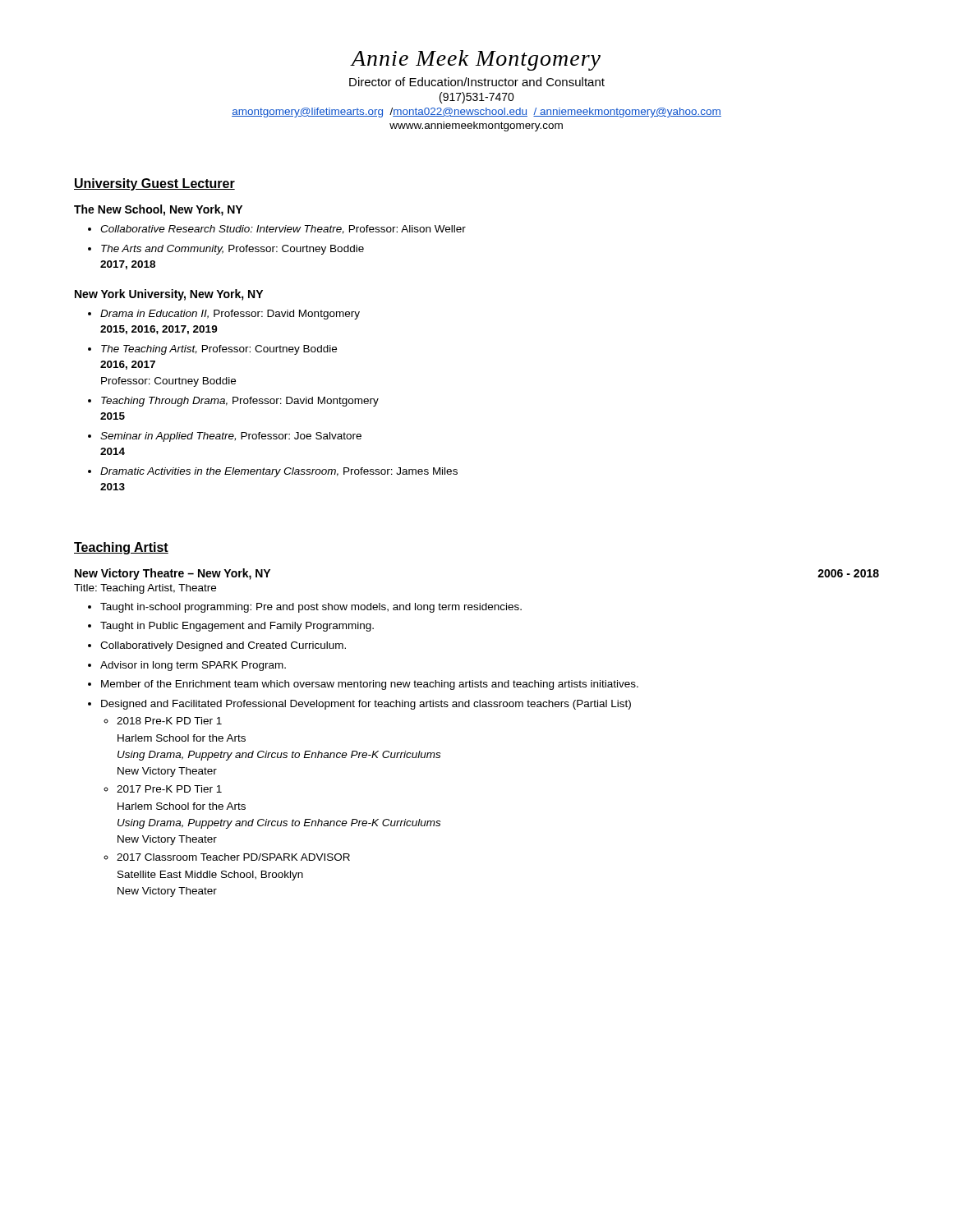Screen dimensions: 1232x953
Task: Select the list item that reads "Collaboratively Designed and Created Curriculum."
Action: 224,645
